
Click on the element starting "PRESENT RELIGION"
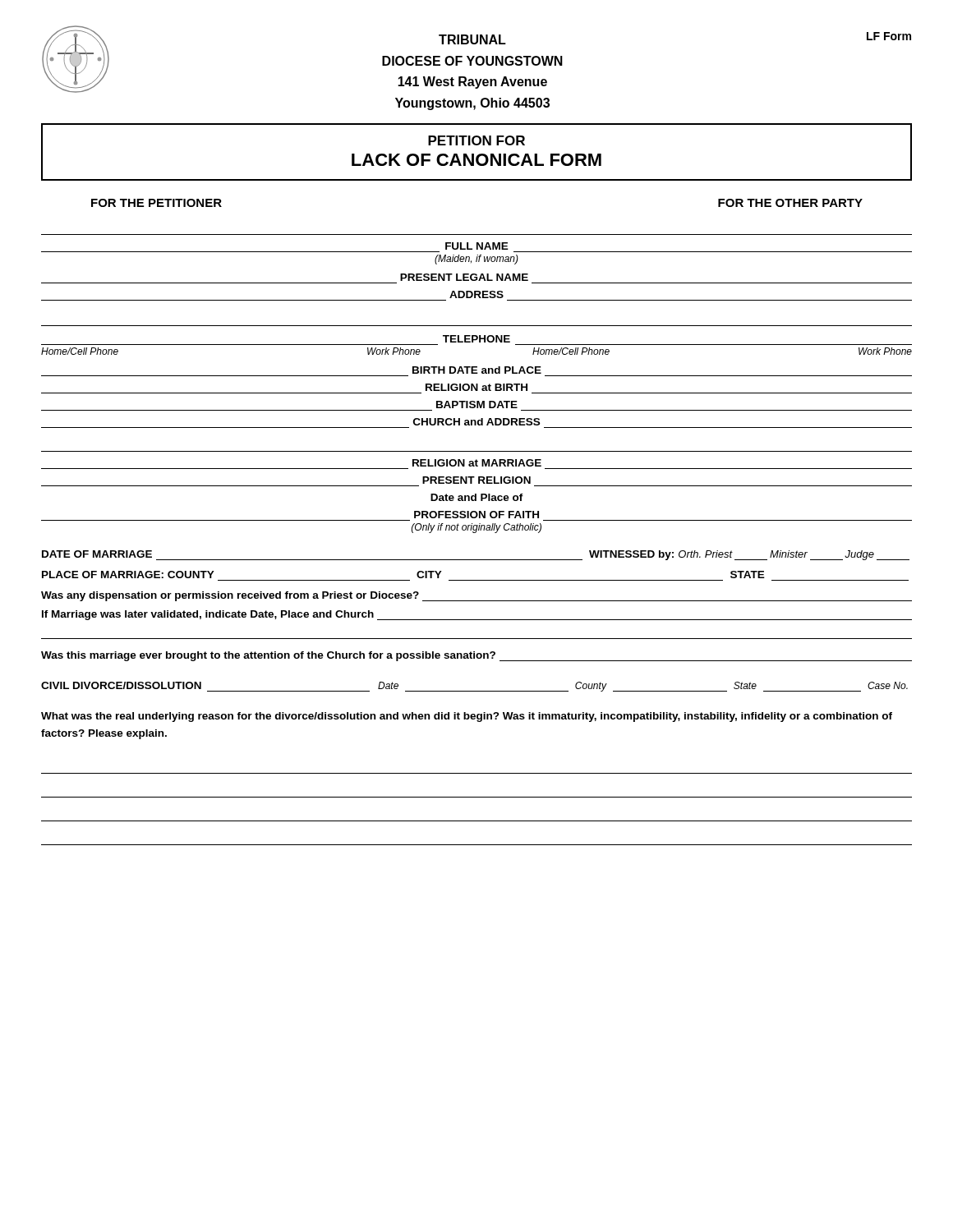pos(476,478)
